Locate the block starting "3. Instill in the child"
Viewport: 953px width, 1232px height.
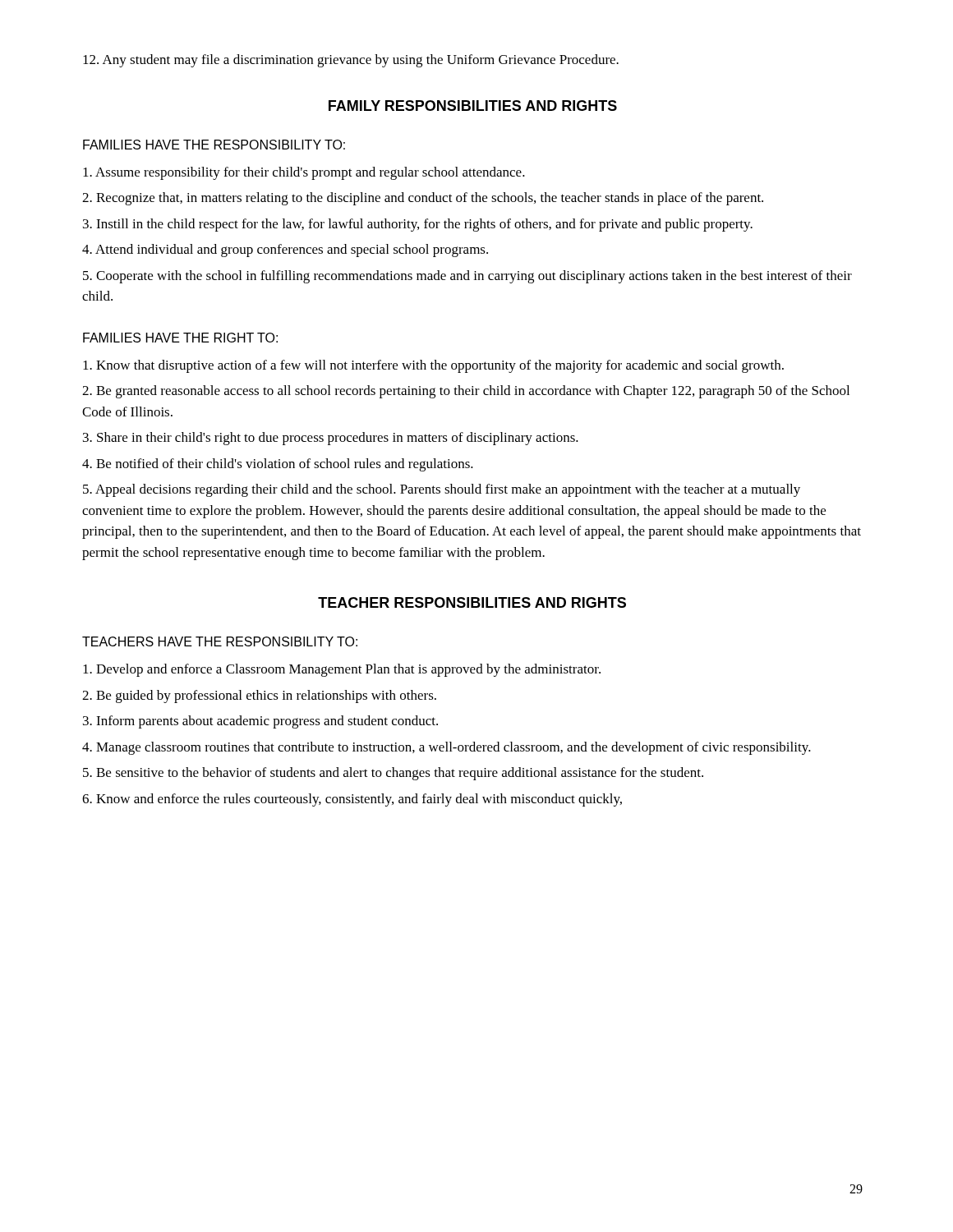418,223
